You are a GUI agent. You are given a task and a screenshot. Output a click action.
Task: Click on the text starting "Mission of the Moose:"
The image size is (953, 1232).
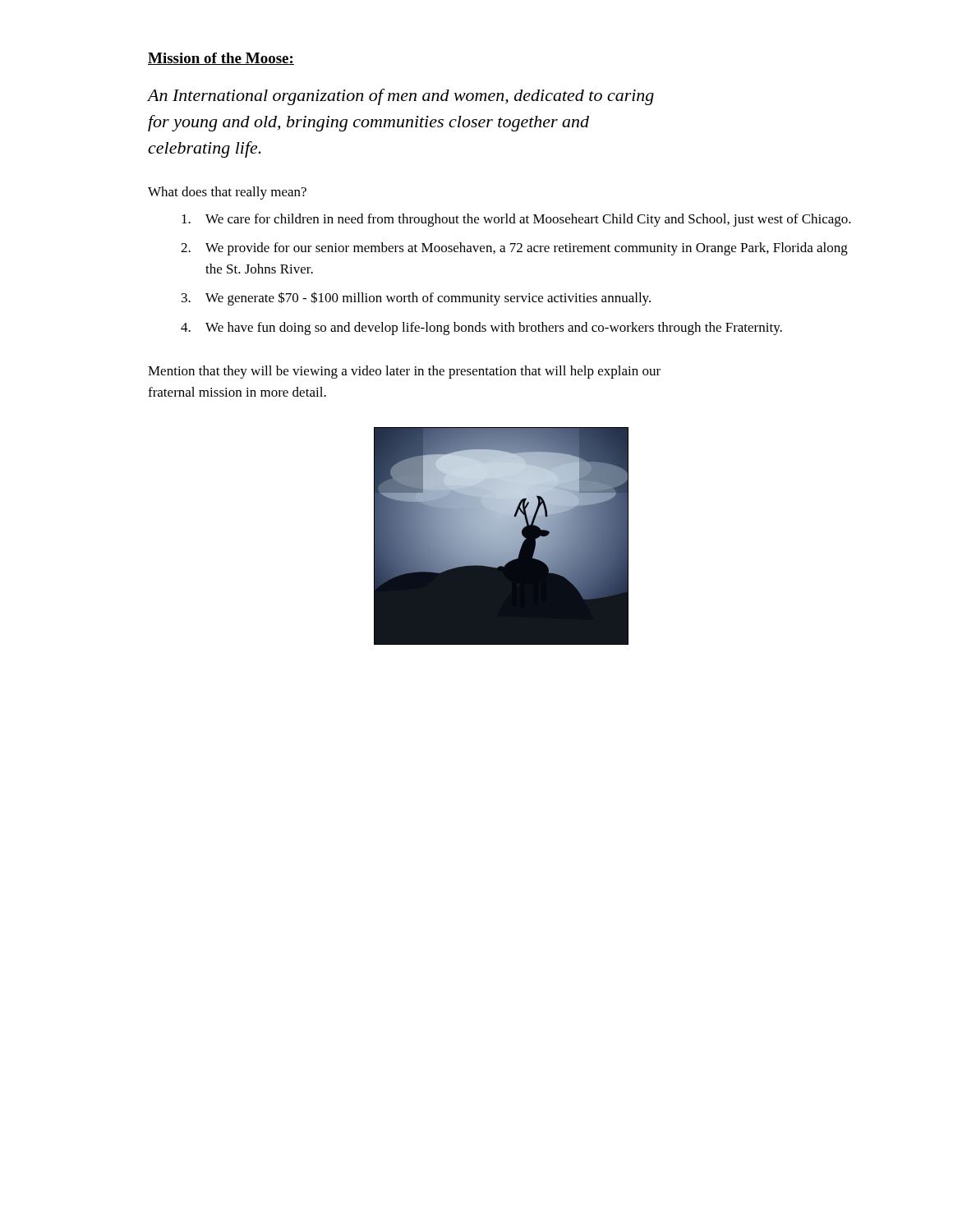coord(221,58)
